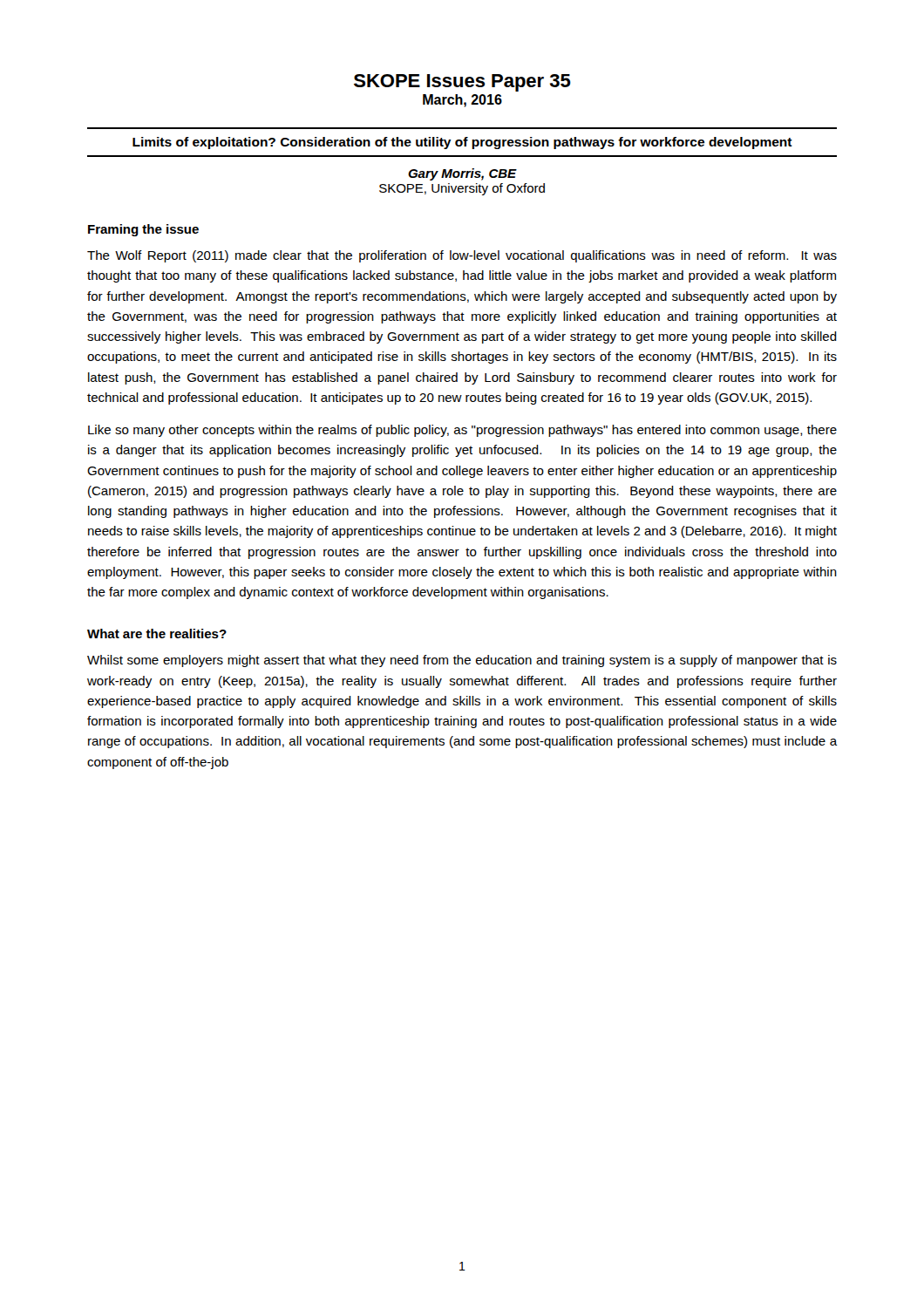The image size is (924, 1308).
Task: Find the text starting "SKOPE Issues Paper"
Action: click(462, 89)
